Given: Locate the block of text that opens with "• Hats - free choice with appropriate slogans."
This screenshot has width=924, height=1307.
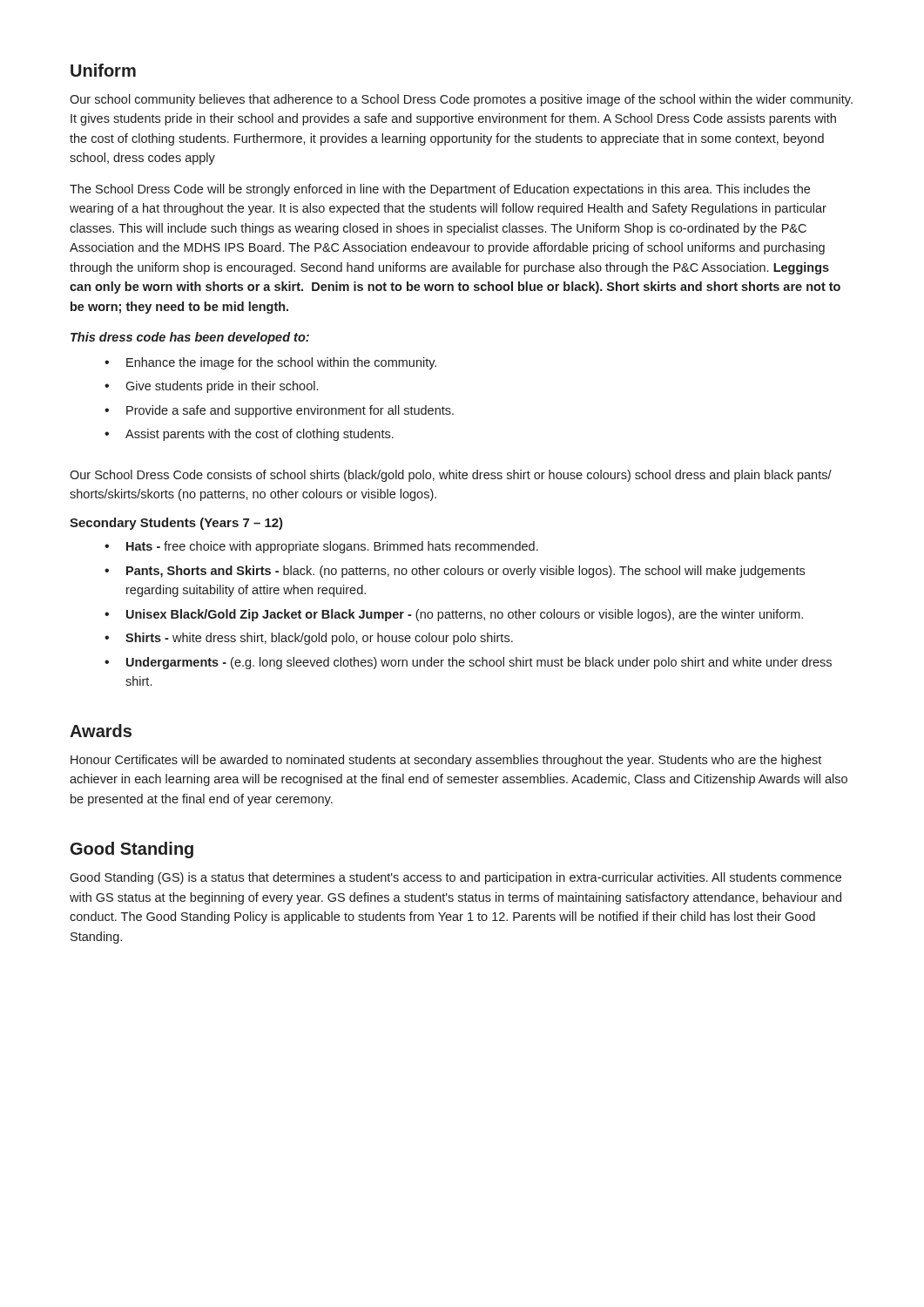Looking at the screenshot, I should pyautogui.click(x=322, y=547).
